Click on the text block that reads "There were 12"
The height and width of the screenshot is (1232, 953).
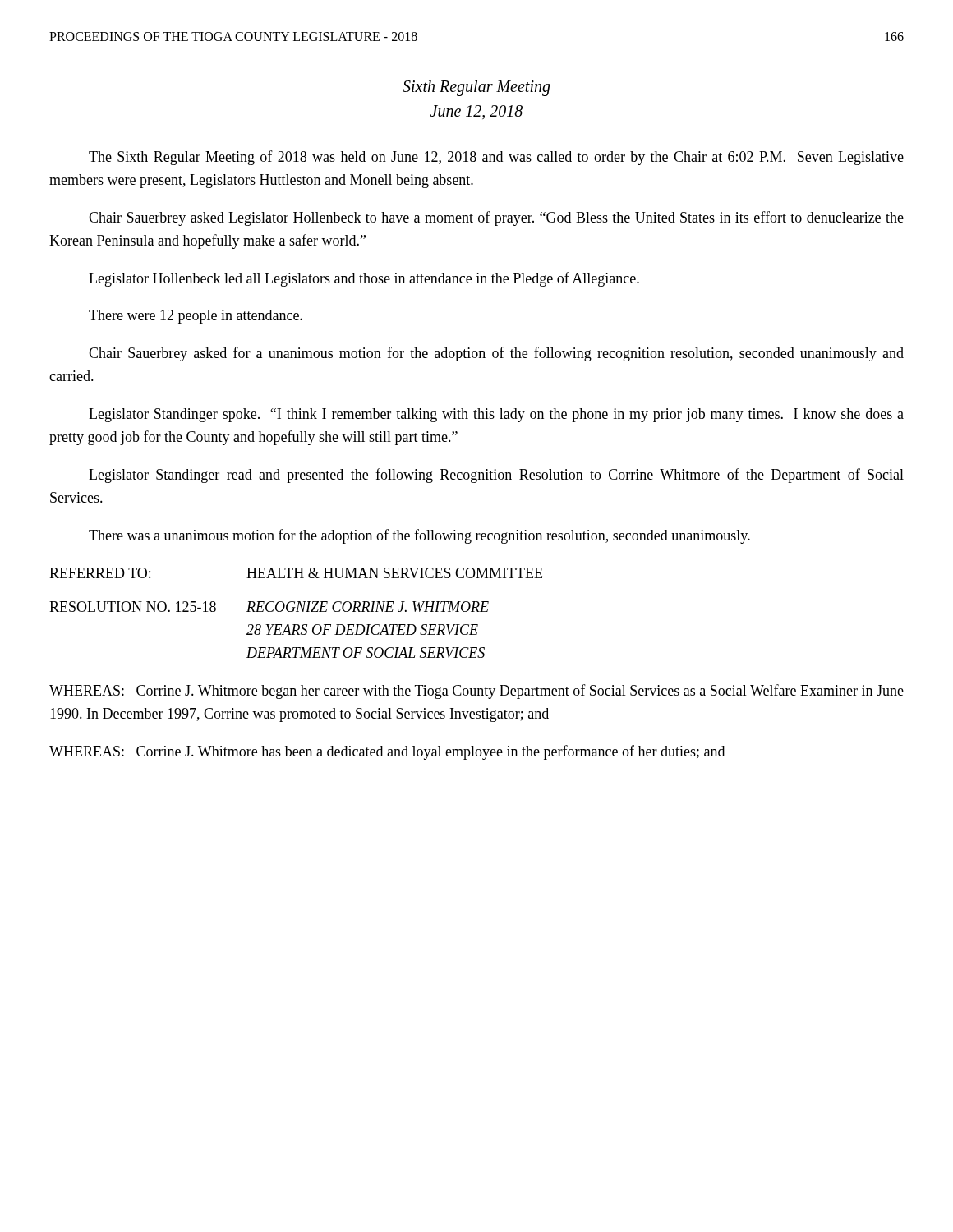(x=196, y=316)
